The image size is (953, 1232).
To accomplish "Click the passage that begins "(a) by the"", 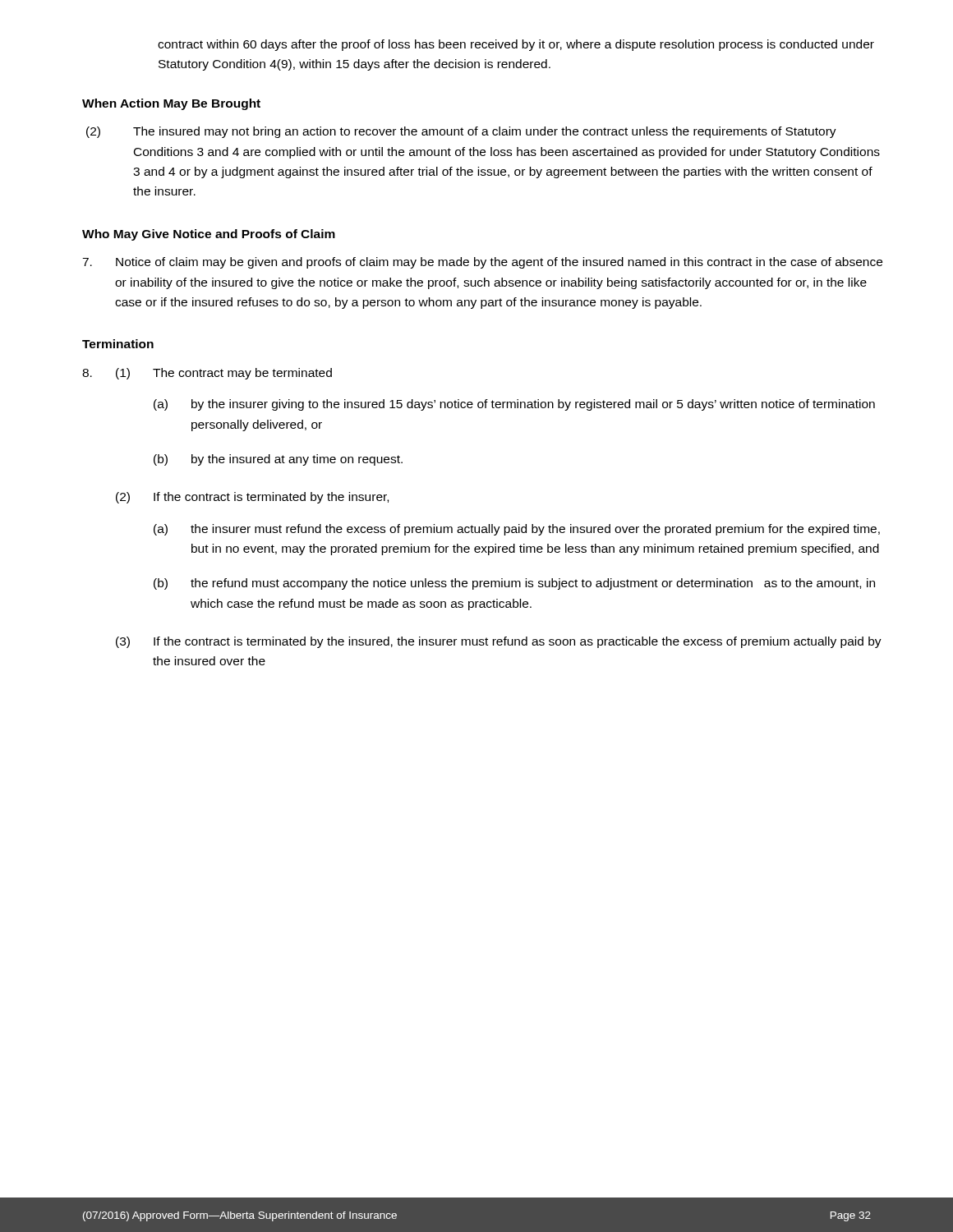I will (520, 415).
